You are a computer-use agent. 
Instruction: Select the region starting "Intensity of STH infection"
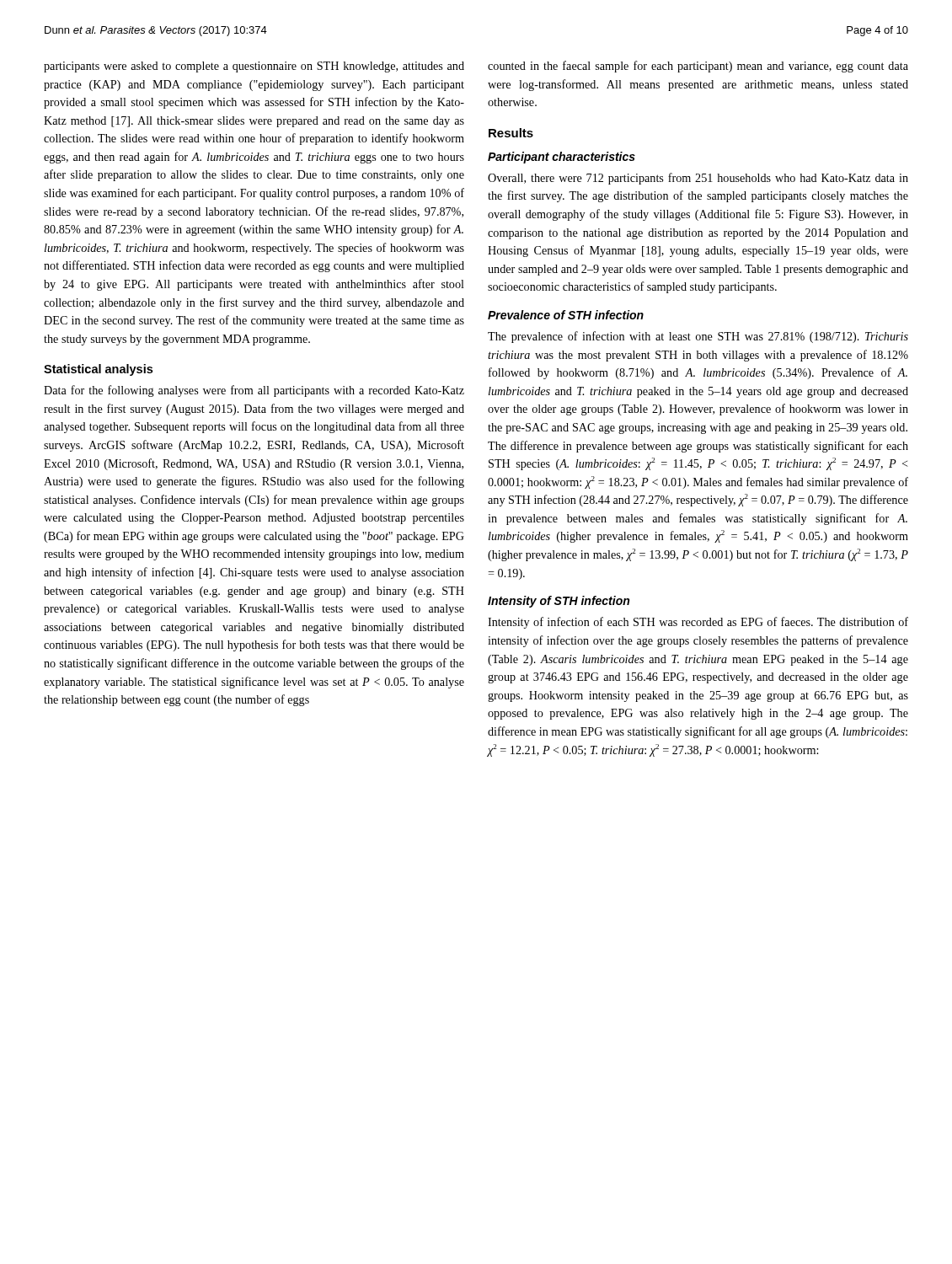[x=559, y=601]
